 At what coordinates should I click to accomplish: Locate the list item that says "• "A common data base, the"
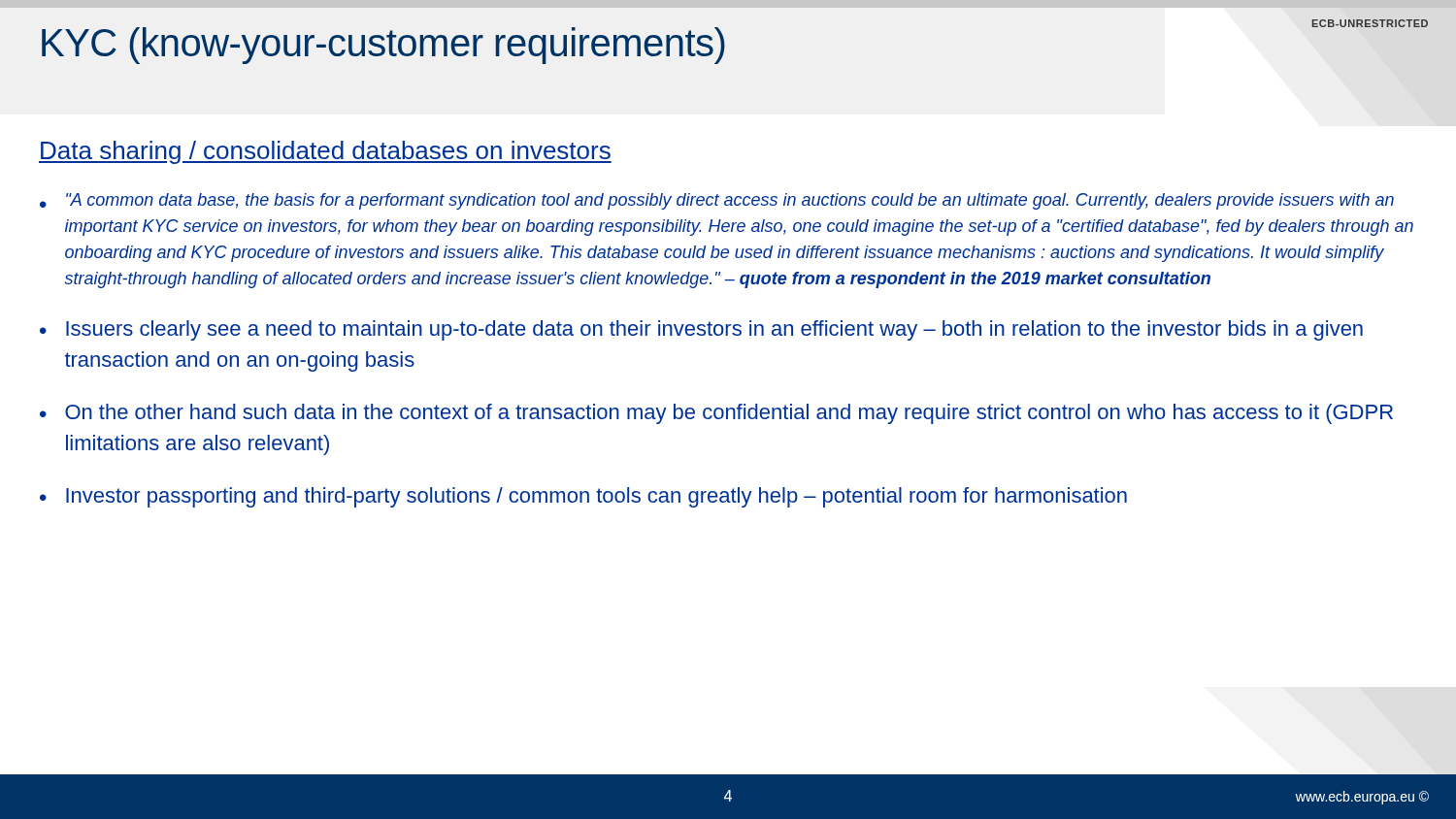tap(728, 240)
